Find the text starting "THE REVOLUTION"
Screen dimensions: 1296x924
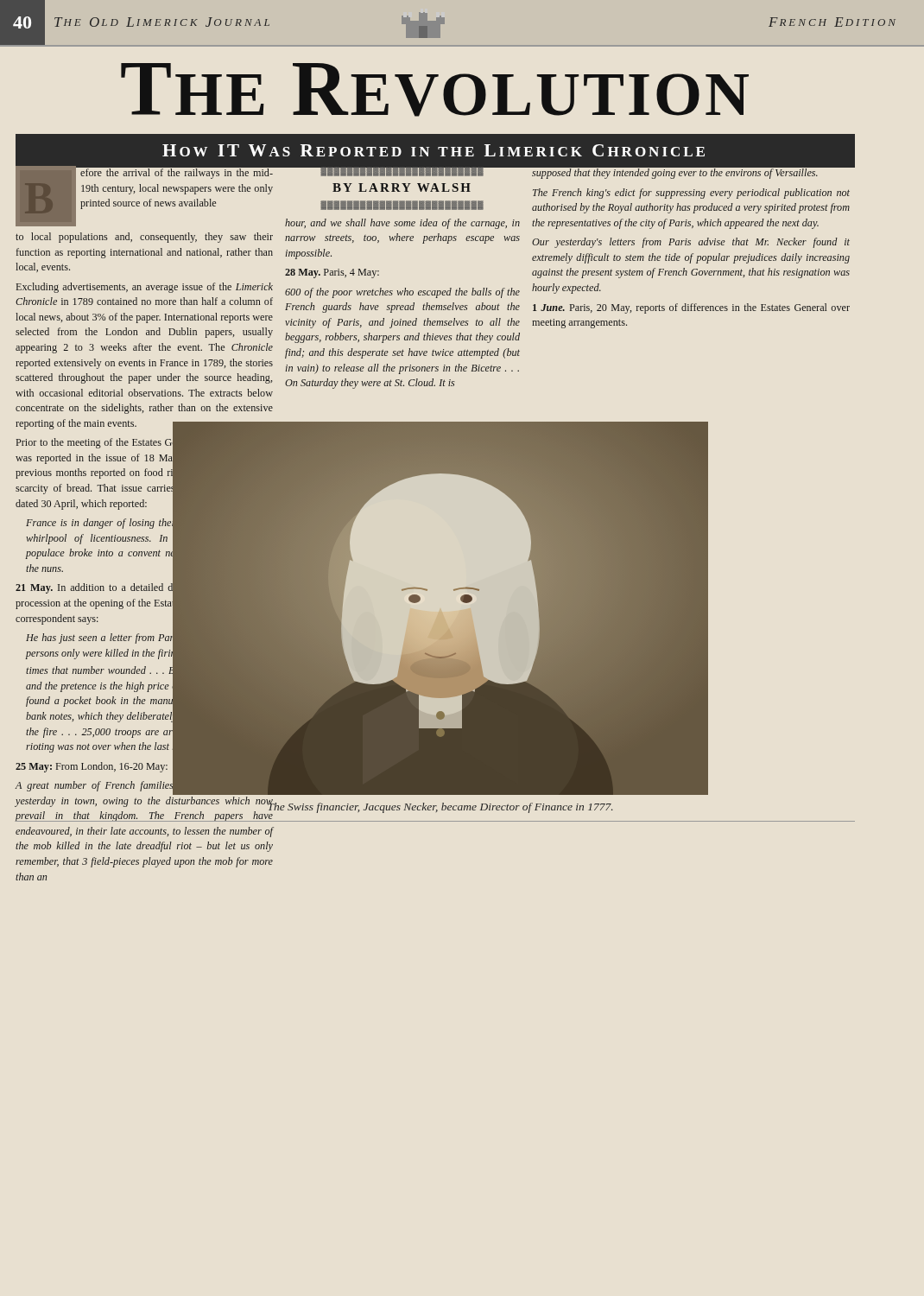(x=436, y=89)
